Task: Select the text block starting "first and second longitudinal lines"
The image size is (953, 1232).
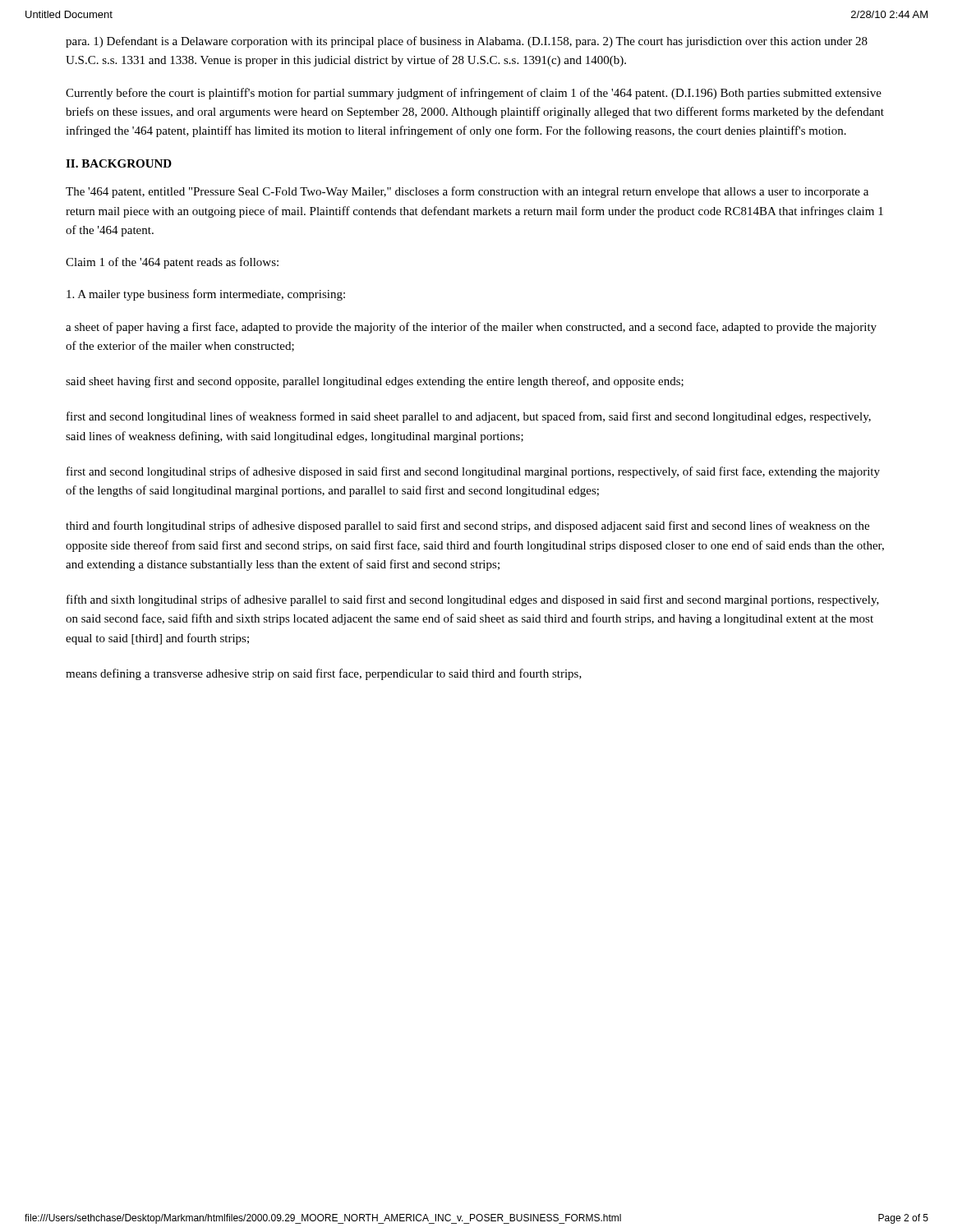Action: pos(468,426)
